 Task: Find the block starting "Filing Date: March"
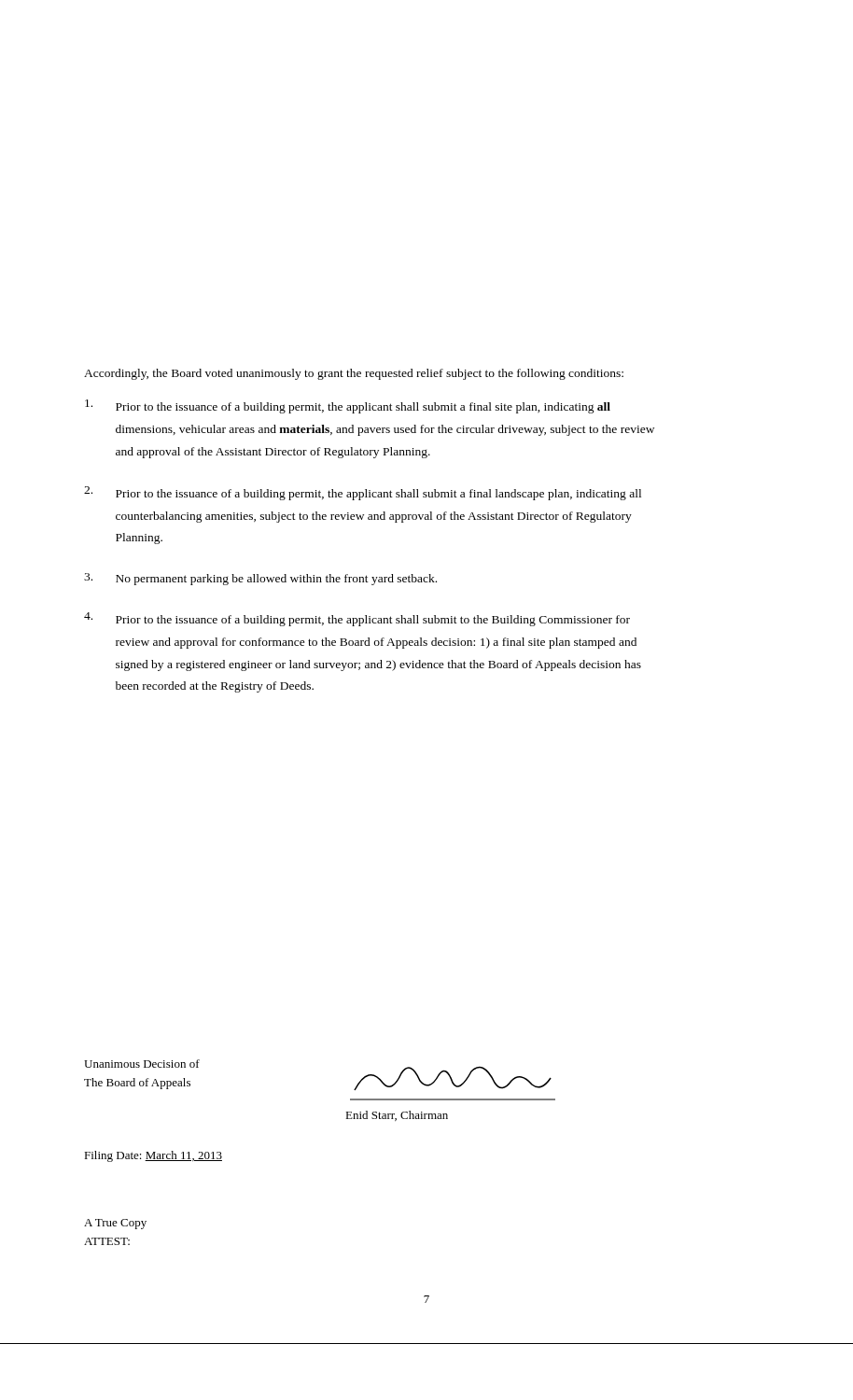click(153, 1155)
